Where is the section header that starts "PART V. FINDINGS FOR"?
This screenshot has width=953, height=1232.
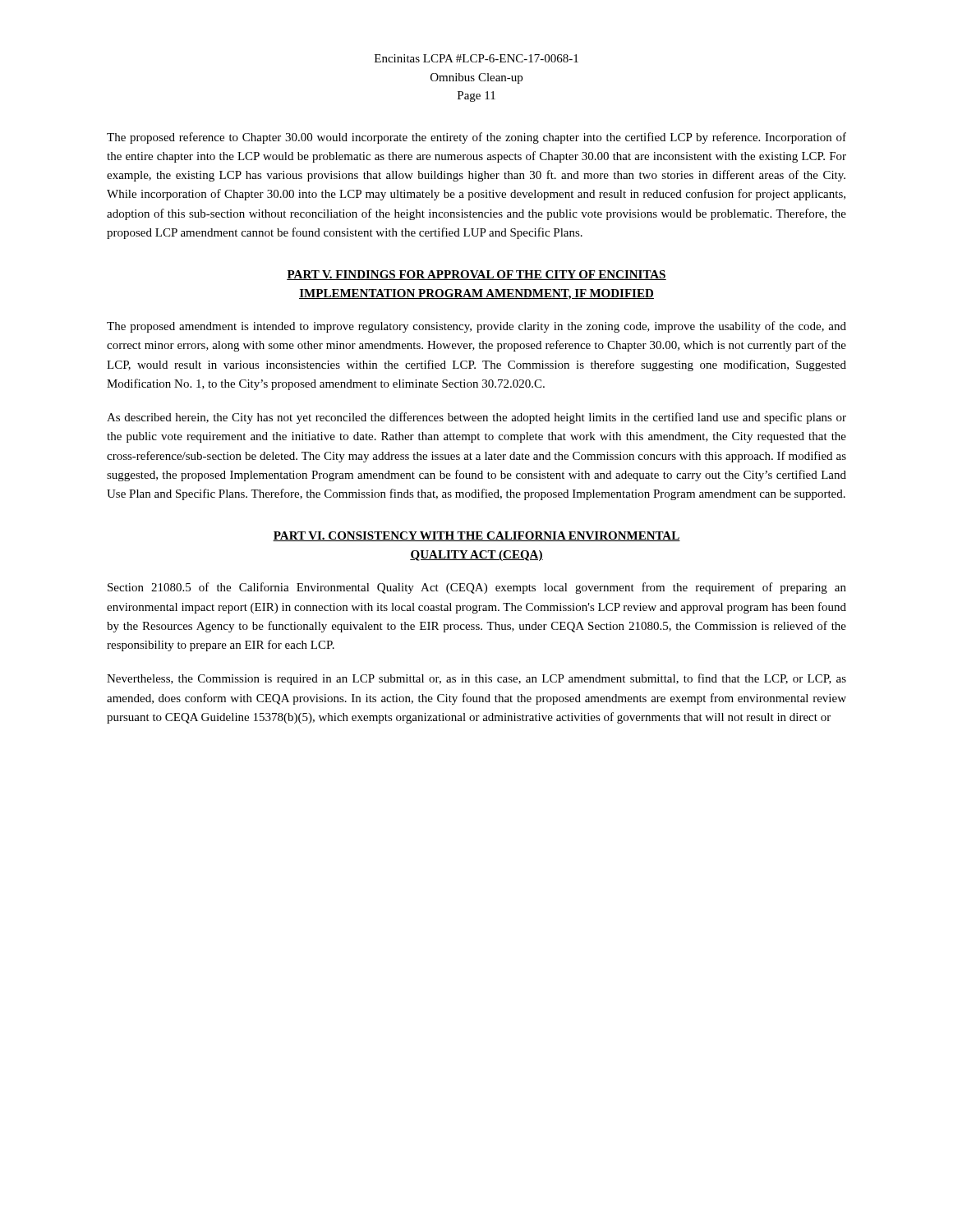(x=476, y=284)
